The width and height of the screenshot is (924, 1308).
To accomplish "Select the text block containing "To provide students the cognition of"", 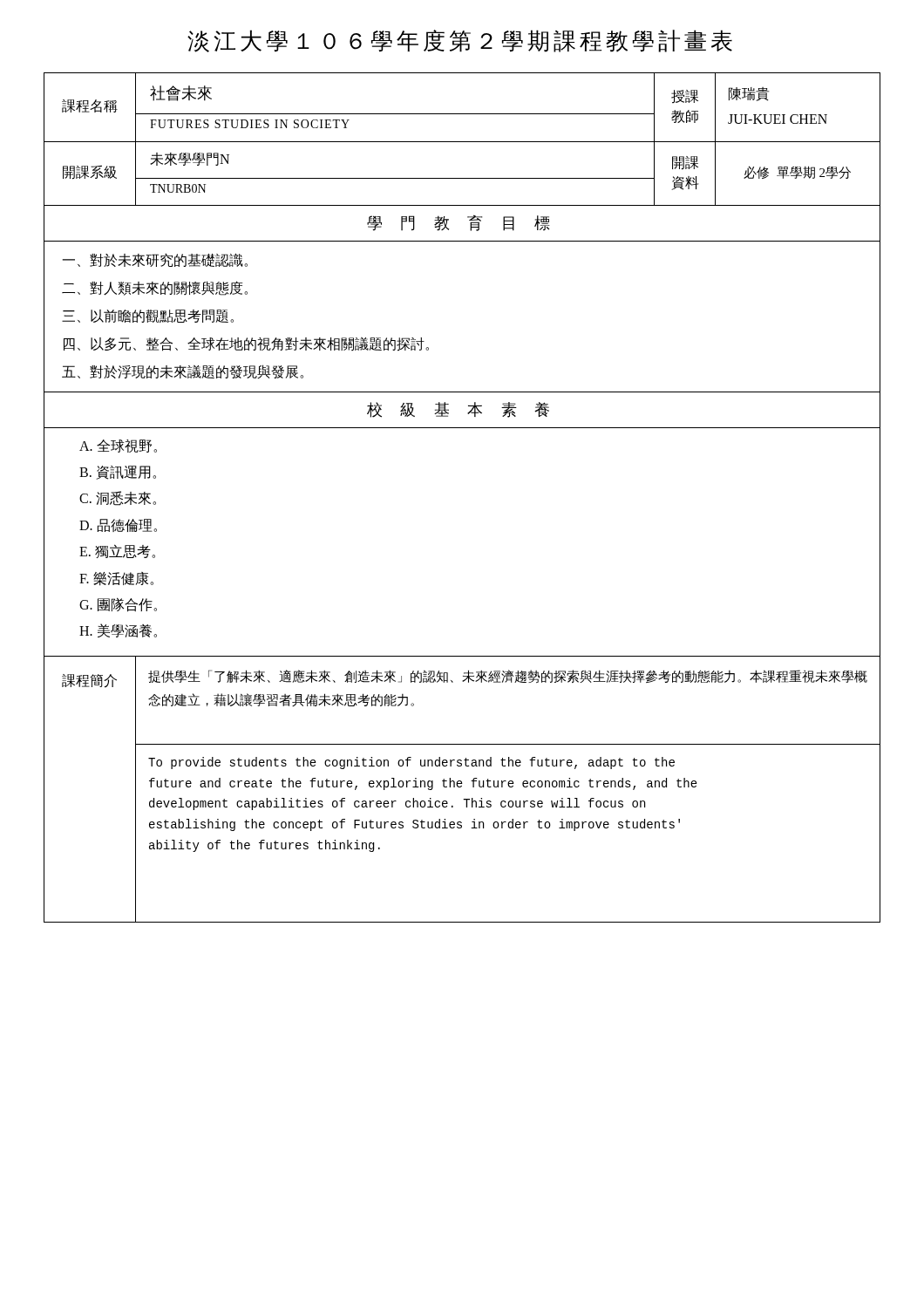I will (x=423, y=804).
